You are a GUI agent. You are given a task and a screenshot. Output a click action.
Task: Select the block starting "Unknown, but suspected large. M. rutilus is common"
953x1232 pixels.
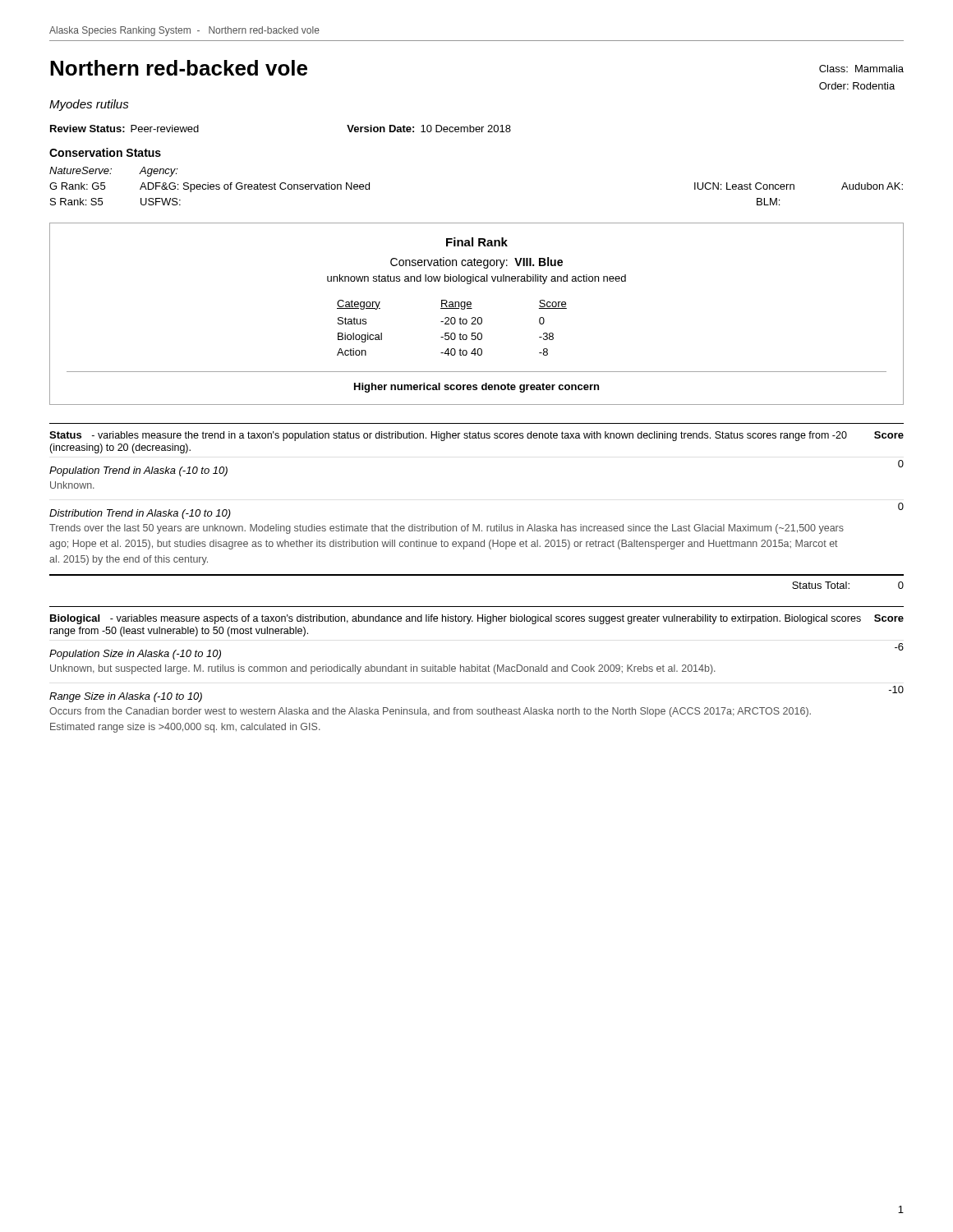click(383, 668)
